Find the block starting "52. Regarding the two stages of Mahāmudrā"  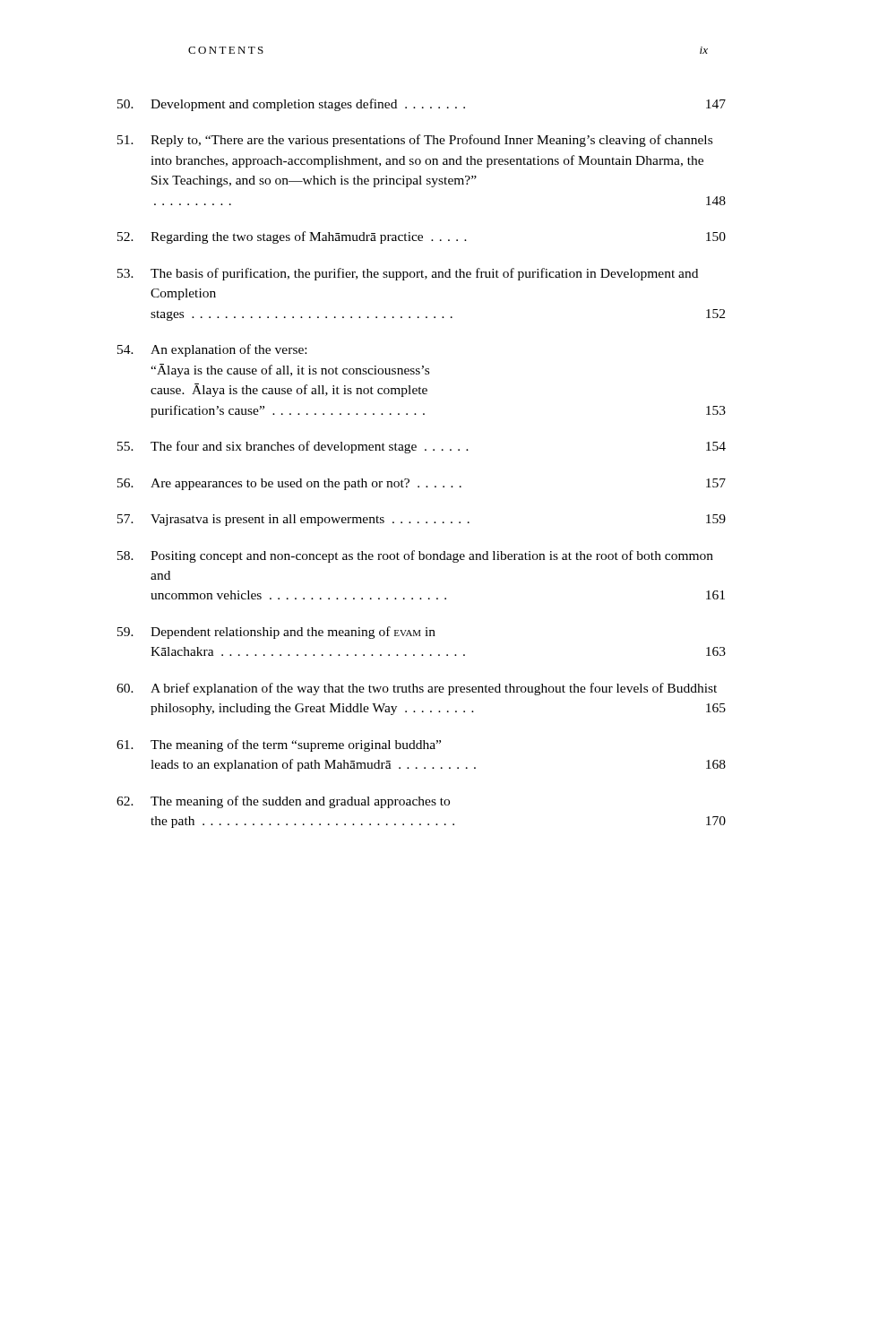coord(421,237)
